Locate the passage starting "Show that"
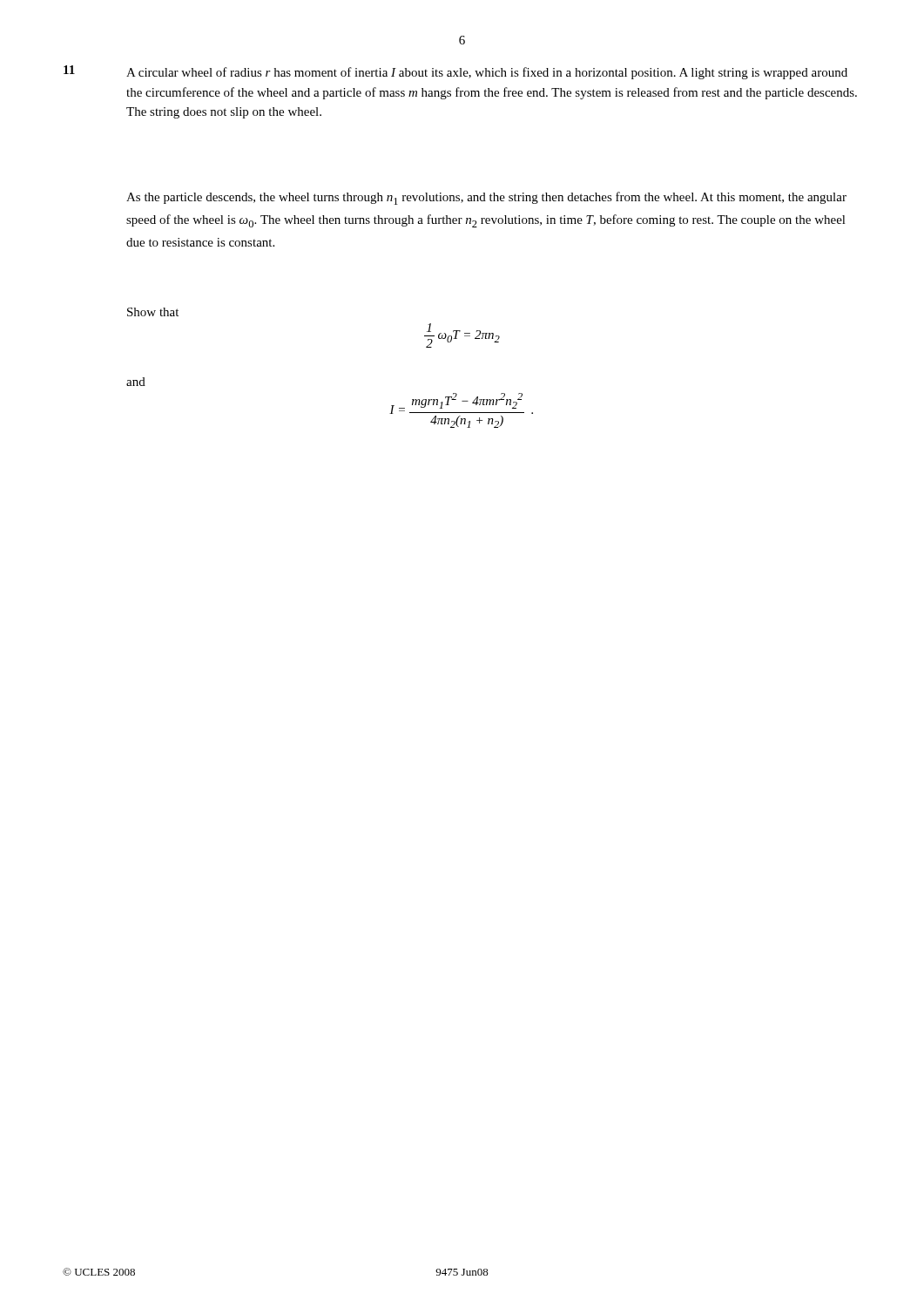The image size is (924, 1307). point(153,312)
